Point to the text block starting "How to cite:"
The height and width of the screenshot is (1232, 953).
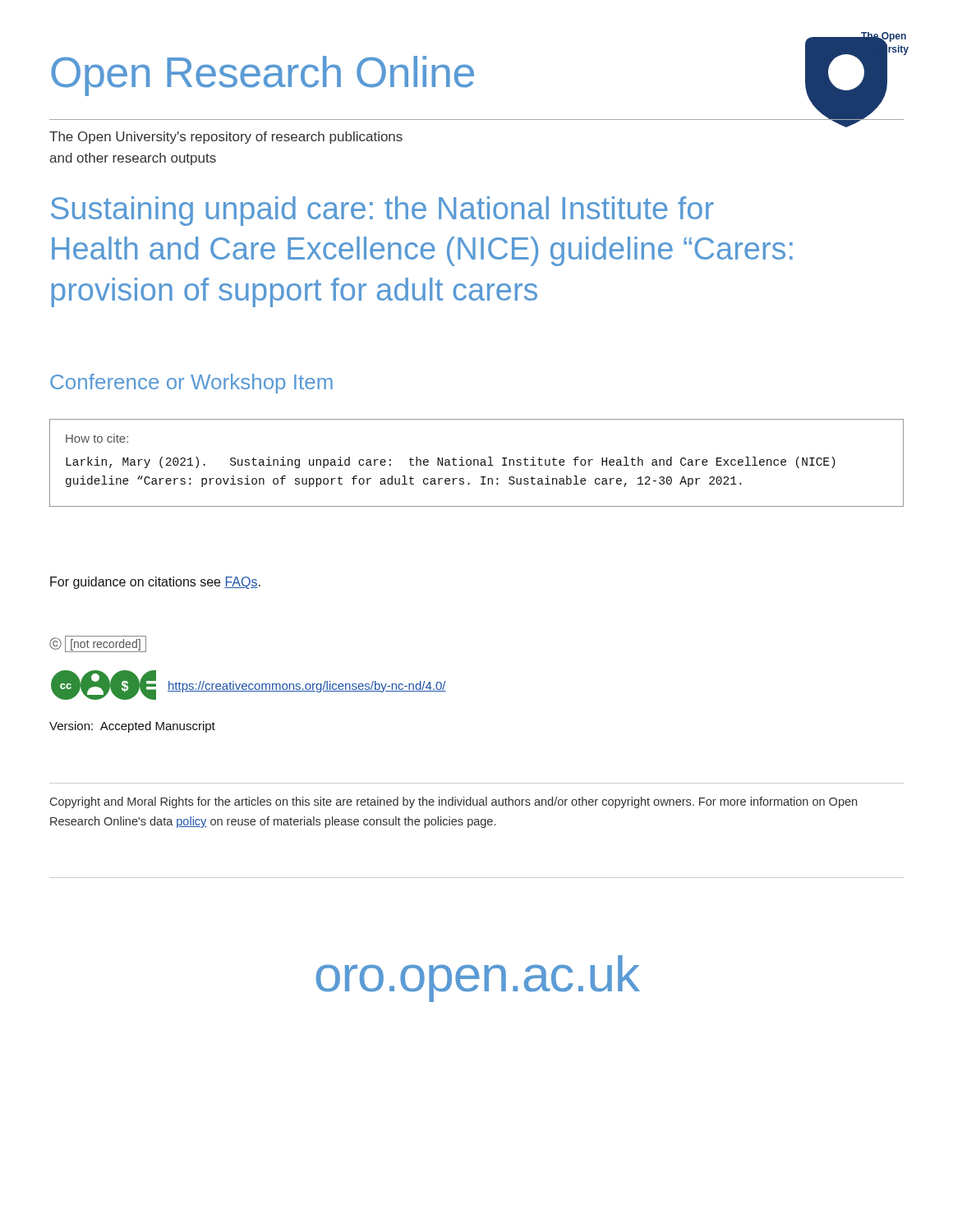tap(97, 438)
